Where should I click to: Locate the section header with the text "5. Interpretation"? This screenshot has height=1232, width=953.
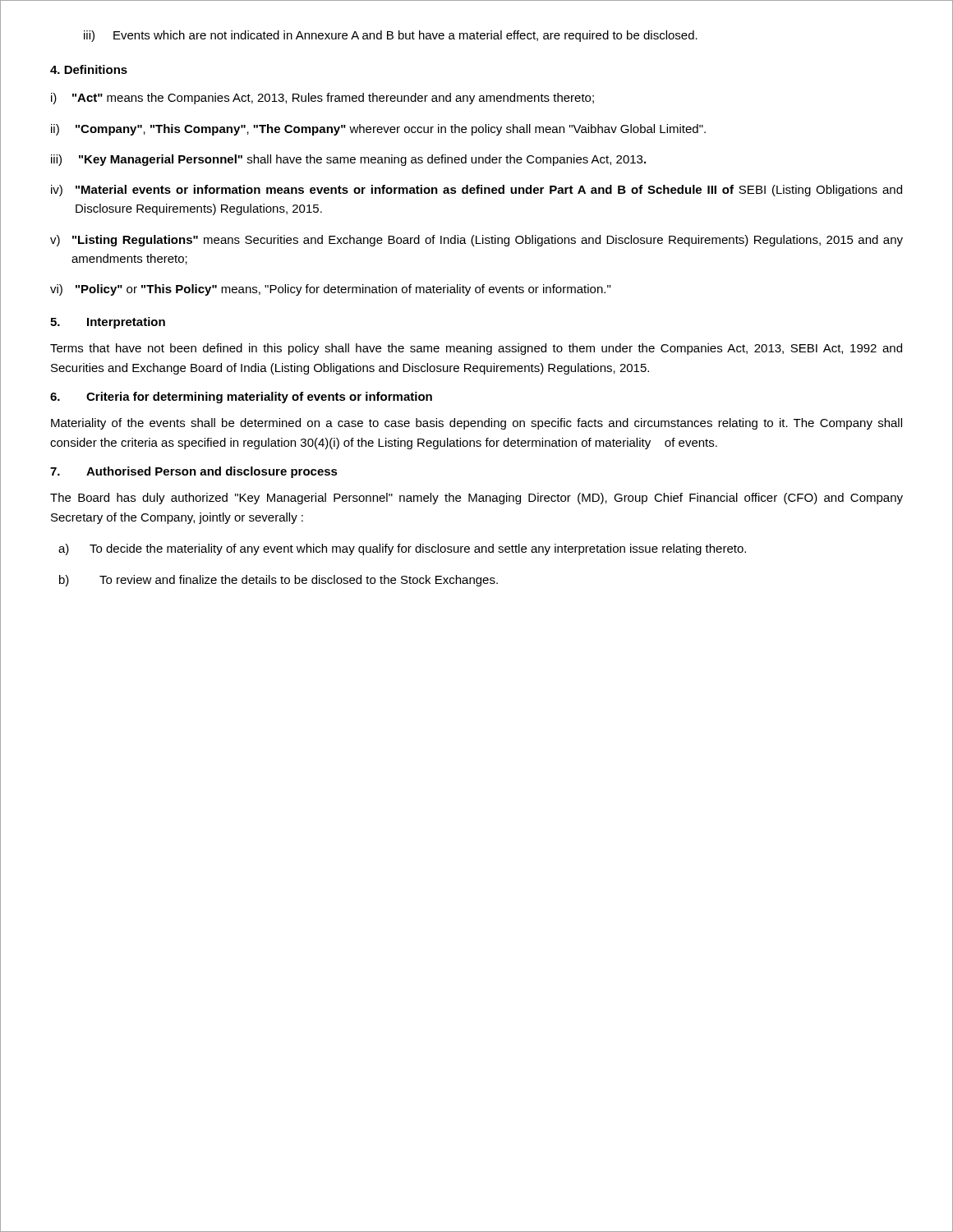coord(108,323)
